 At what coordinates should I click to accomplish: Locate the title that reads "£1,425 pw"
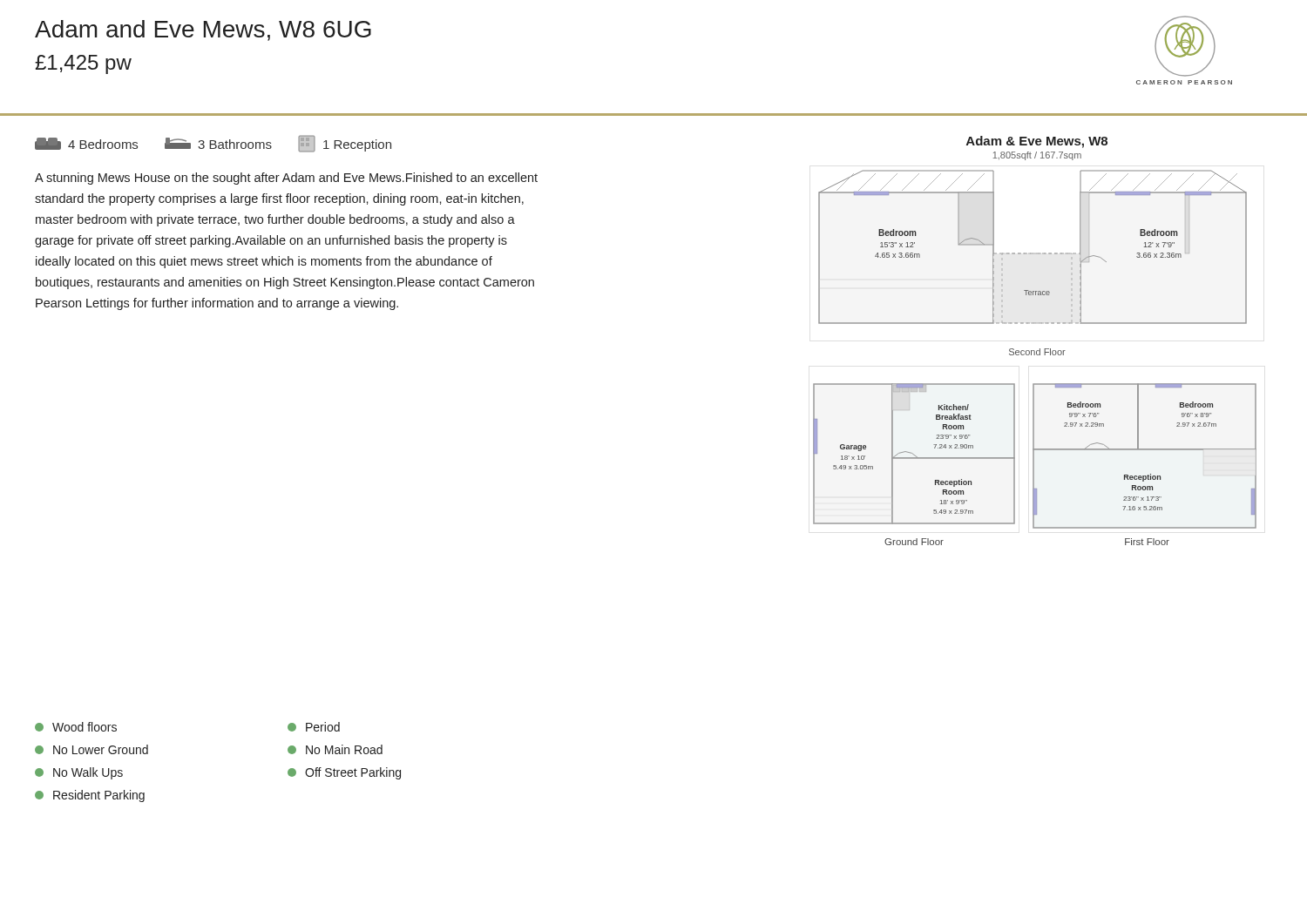83,62
